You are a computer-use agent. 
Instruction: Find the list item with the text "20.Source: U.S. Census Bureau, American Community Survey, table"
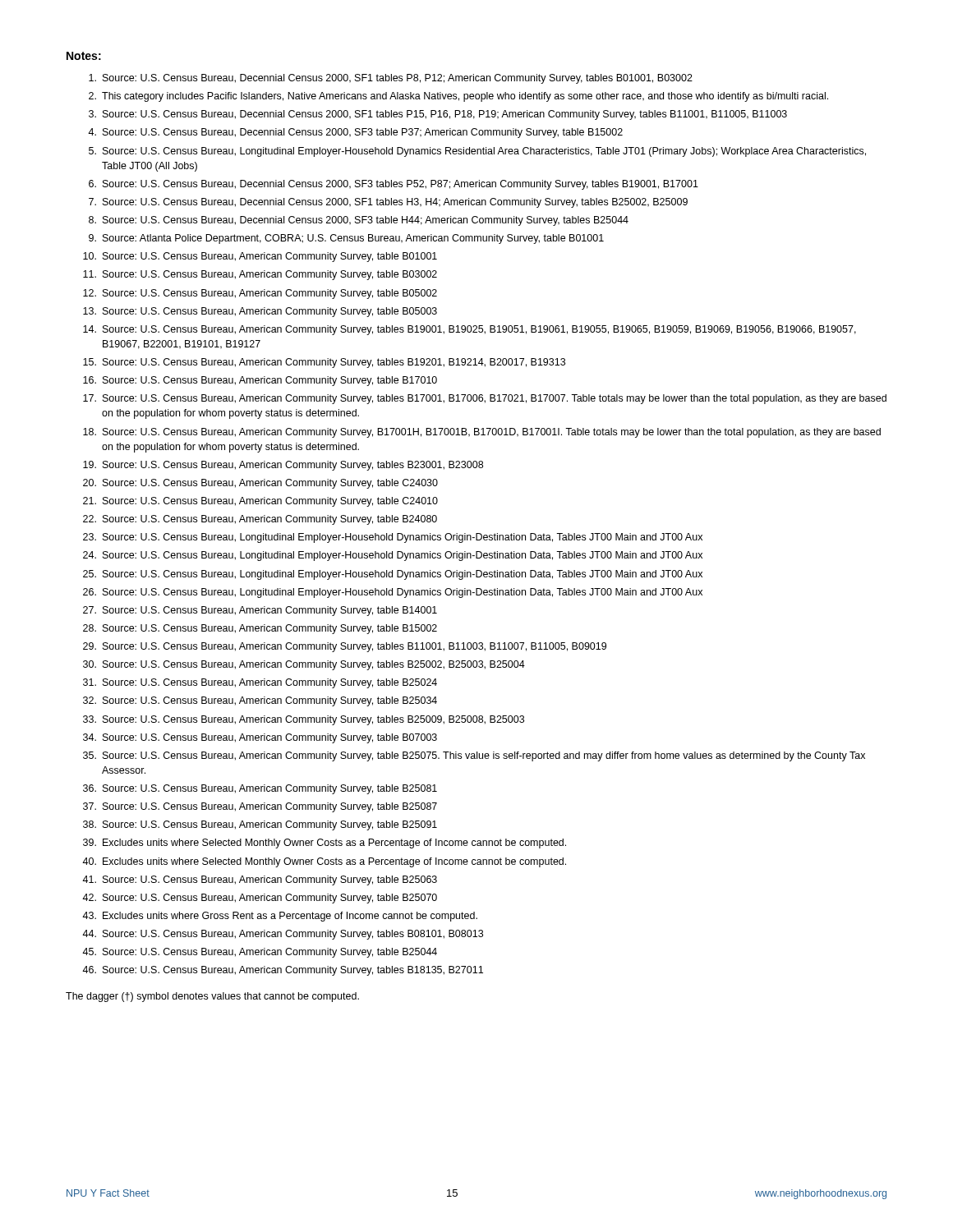(x=260, y=484)
